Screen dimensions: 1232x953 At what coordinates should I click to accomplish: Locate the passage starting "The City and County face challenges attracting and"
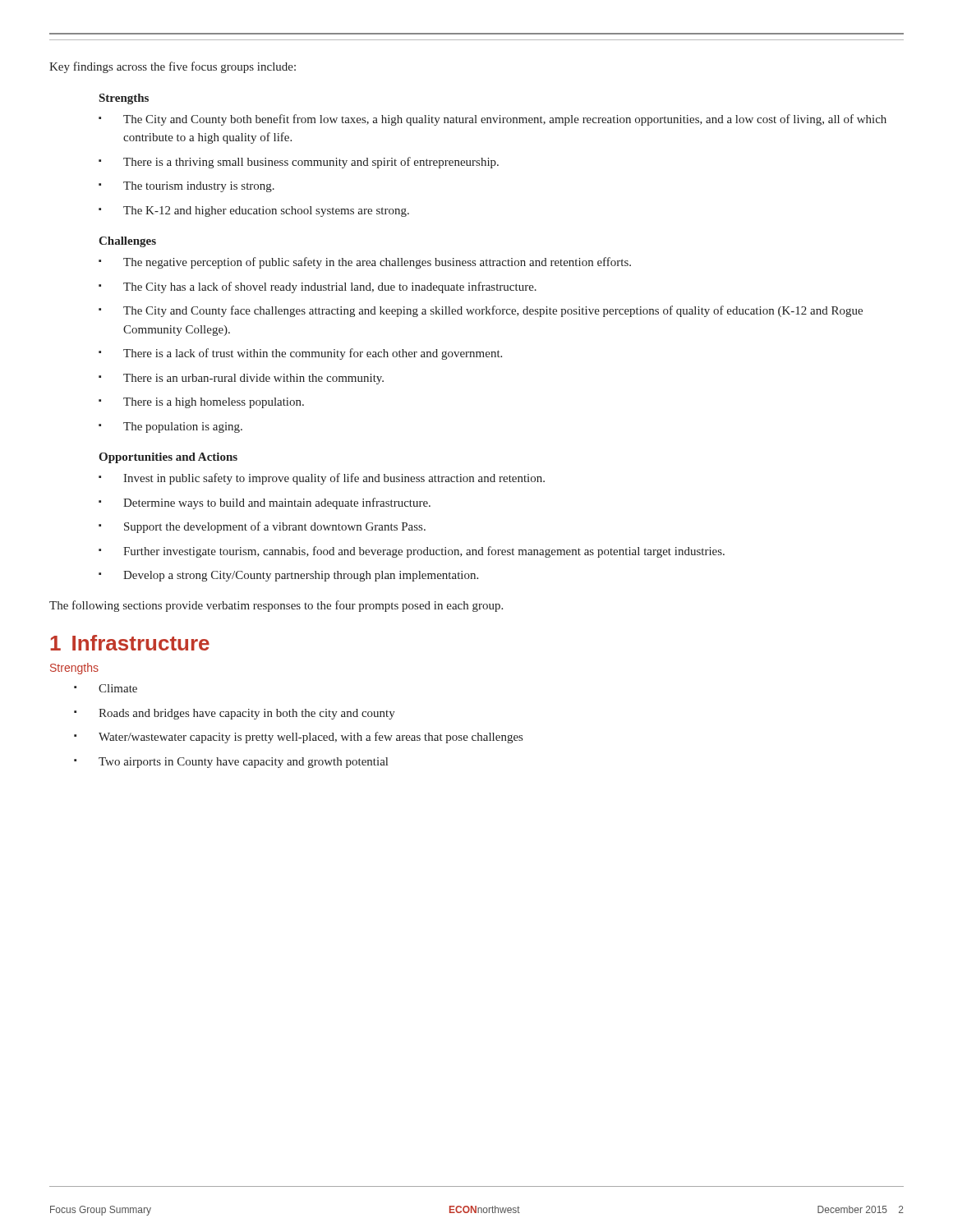pyautogui.click(x=493, y=320)
